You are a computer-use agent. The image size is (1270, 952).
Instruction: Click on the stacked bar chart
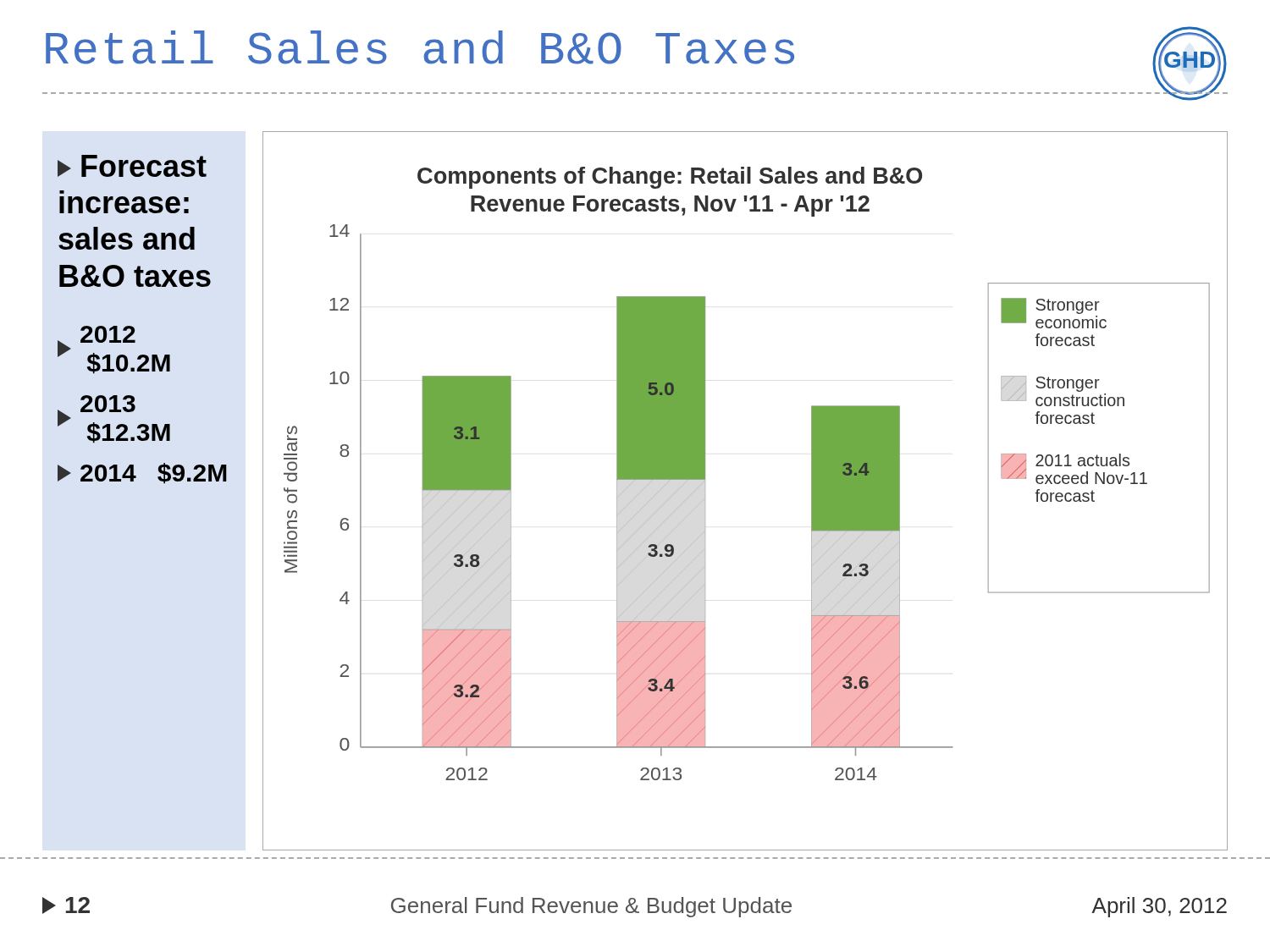(x=745, y=491)
